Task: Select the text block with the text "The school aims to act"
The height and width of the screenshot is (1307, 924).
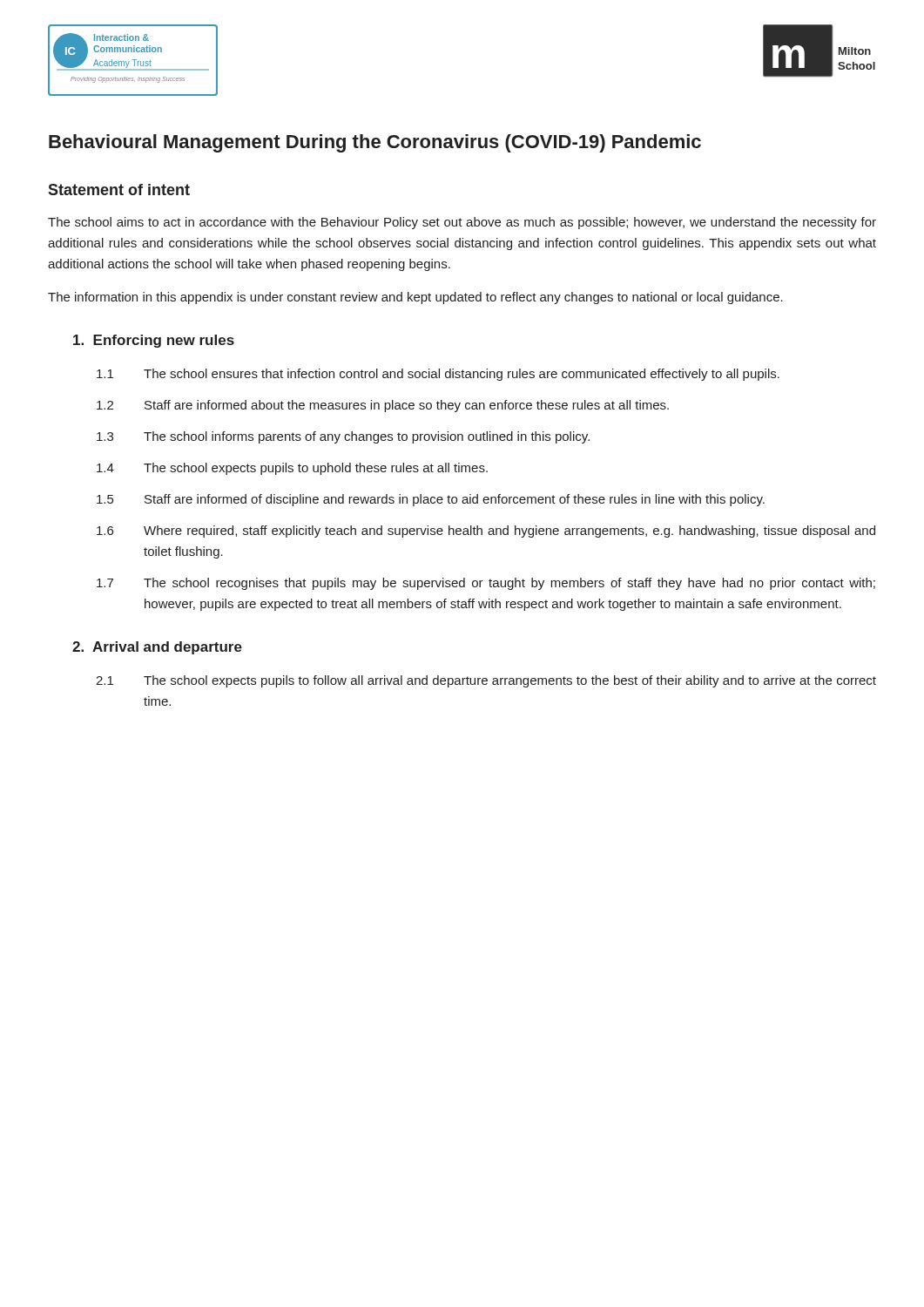Action: (462, 242)
